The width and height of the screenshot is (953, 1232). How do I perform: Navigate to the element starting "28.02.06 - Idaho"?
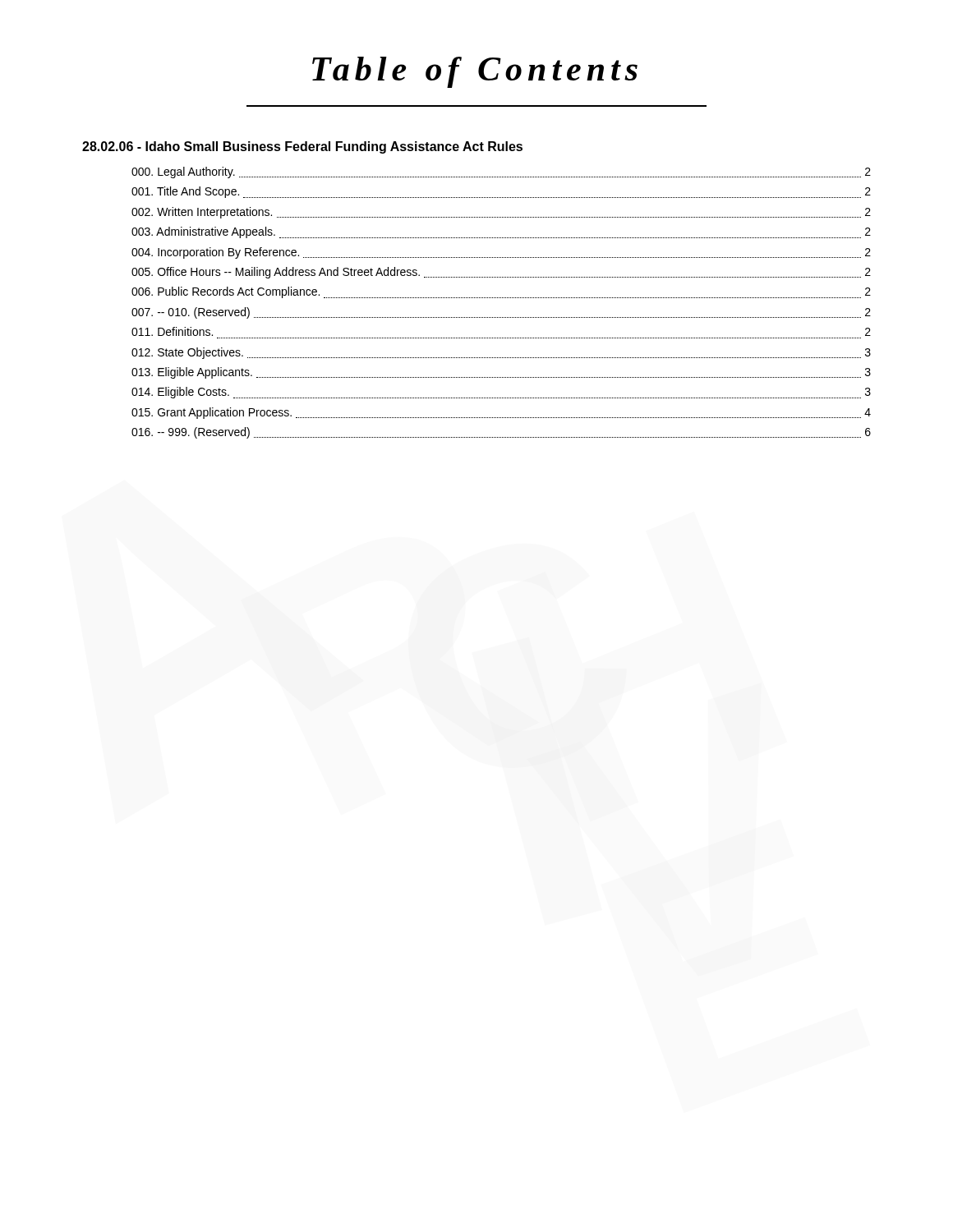coord(303,147)
